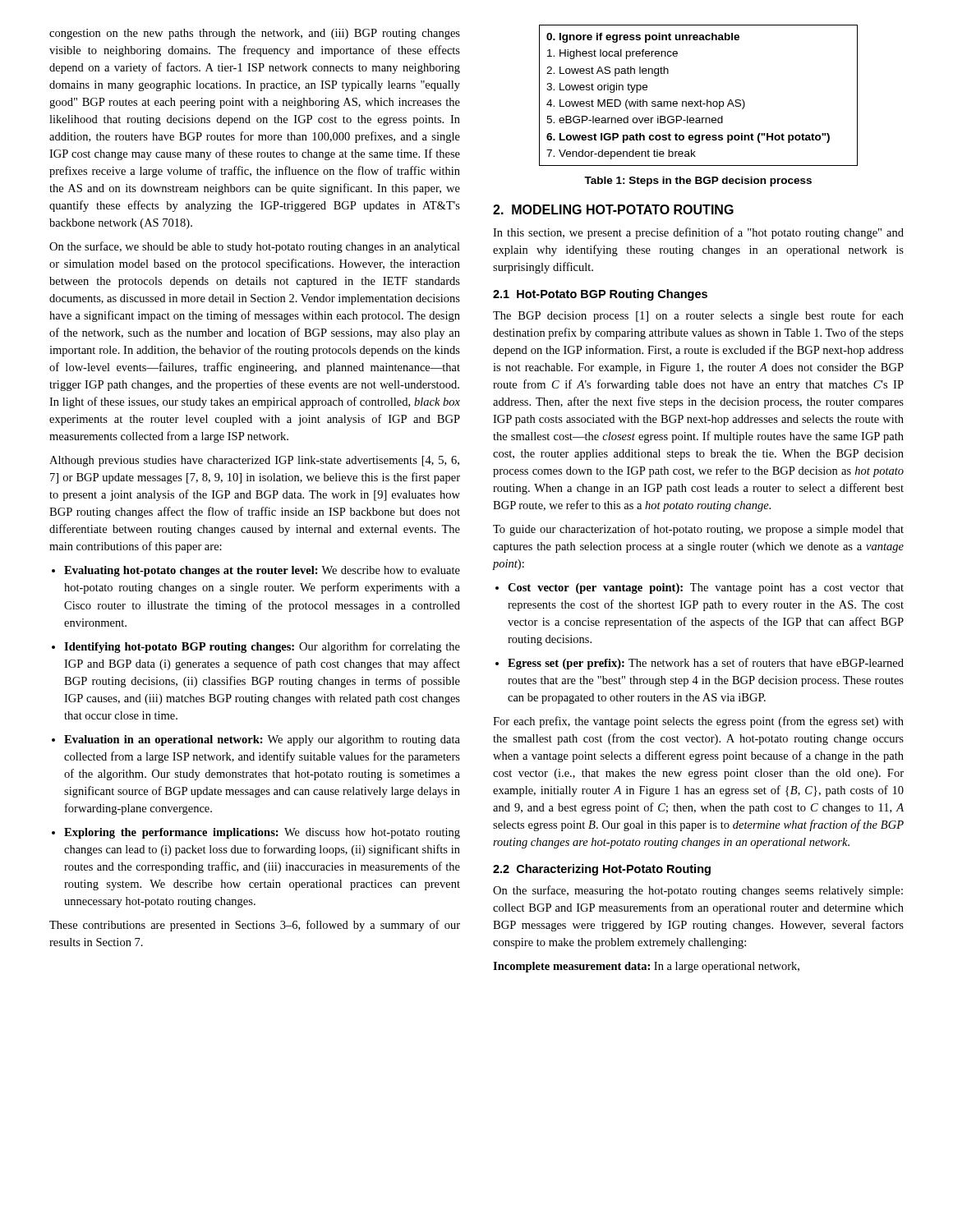Point to the block starting "These contributions are presented in"
Viewport: 953px width, 1232px height.
[x=255, y=934]
